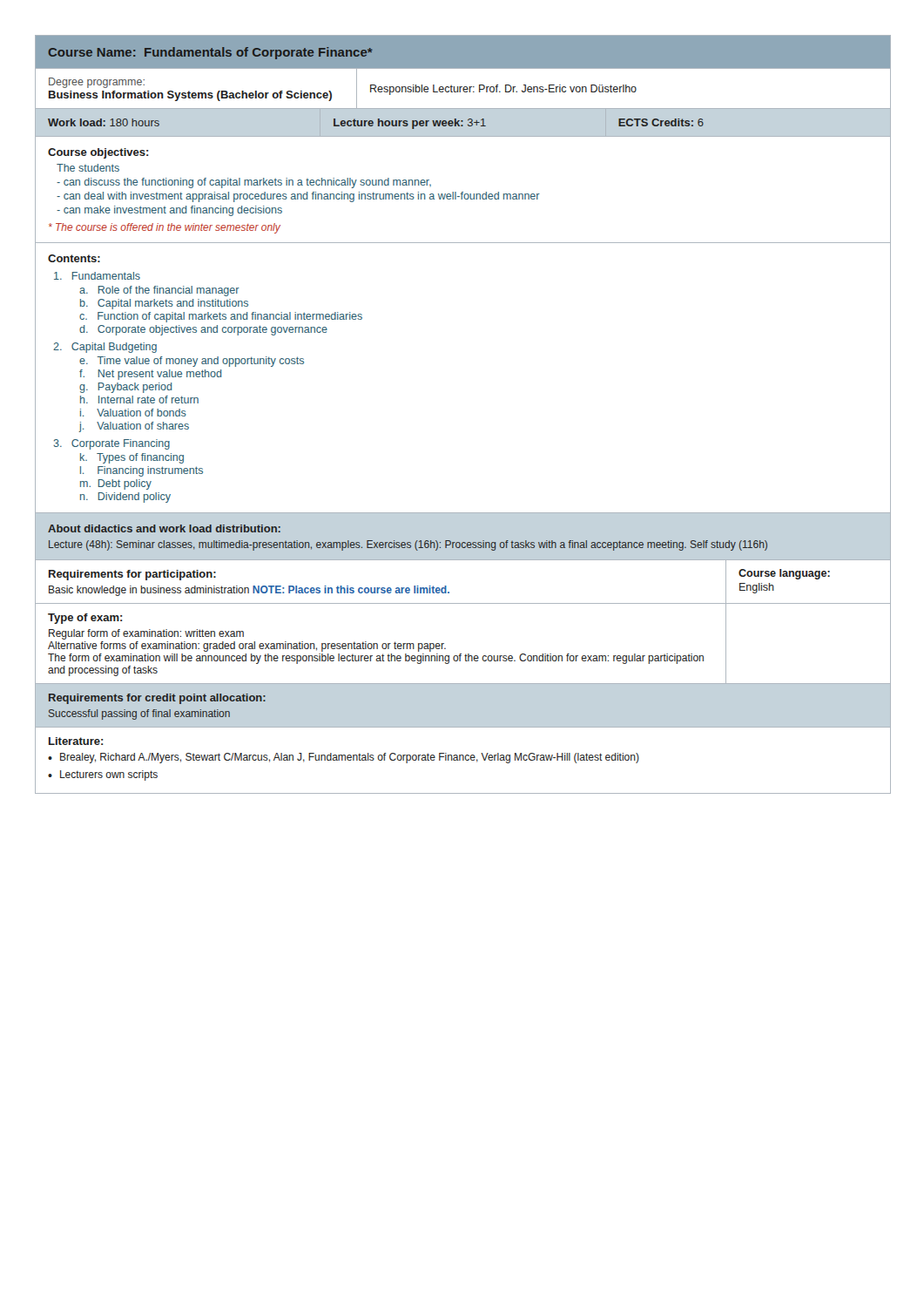Select the text starting "Degree programme: Business Information Systems"
The width and height of the screenshot is (924, 1307).
point(463,88)
